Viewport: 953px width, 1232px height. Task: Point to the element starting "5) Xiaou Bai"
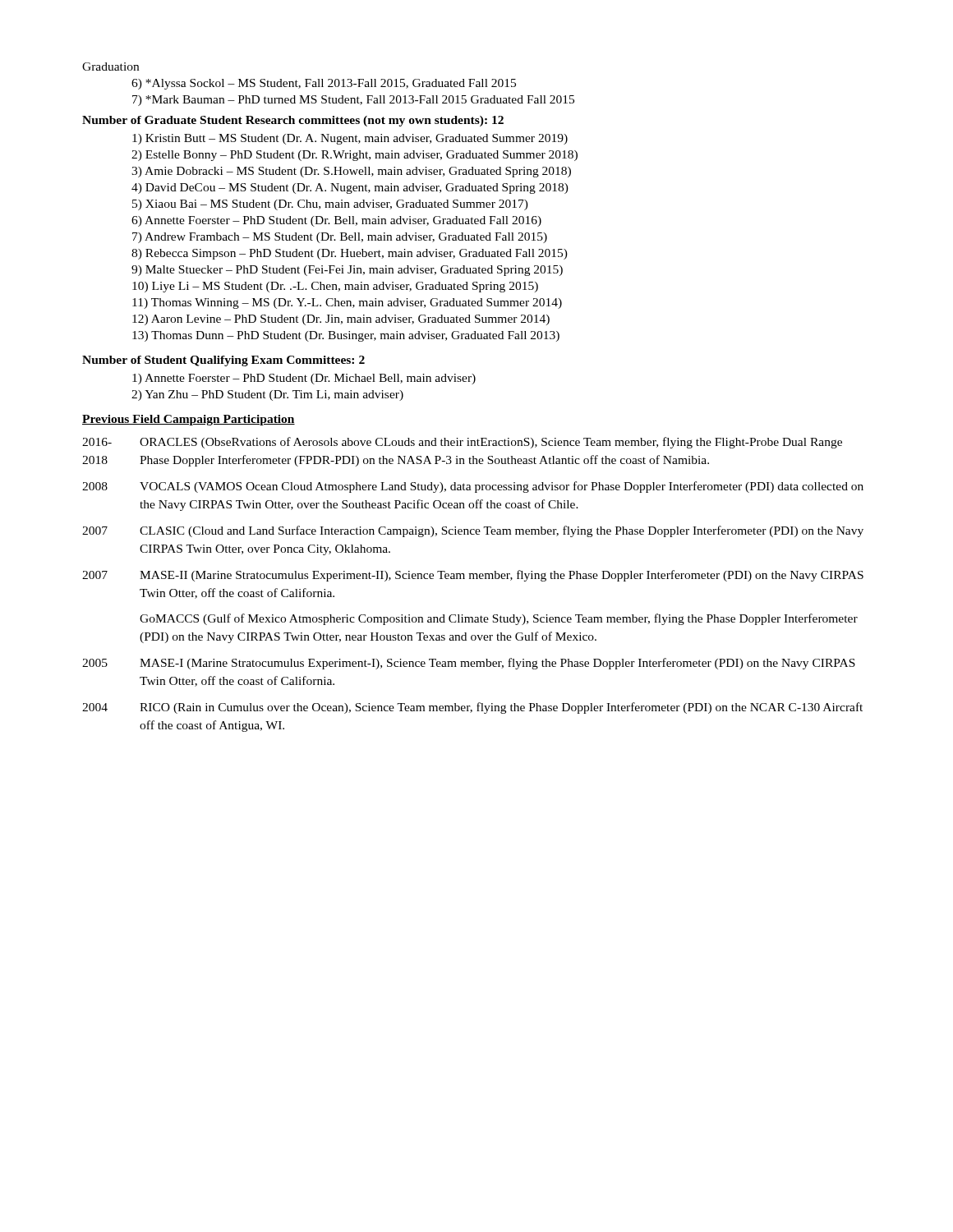click(x=330, y=203)
